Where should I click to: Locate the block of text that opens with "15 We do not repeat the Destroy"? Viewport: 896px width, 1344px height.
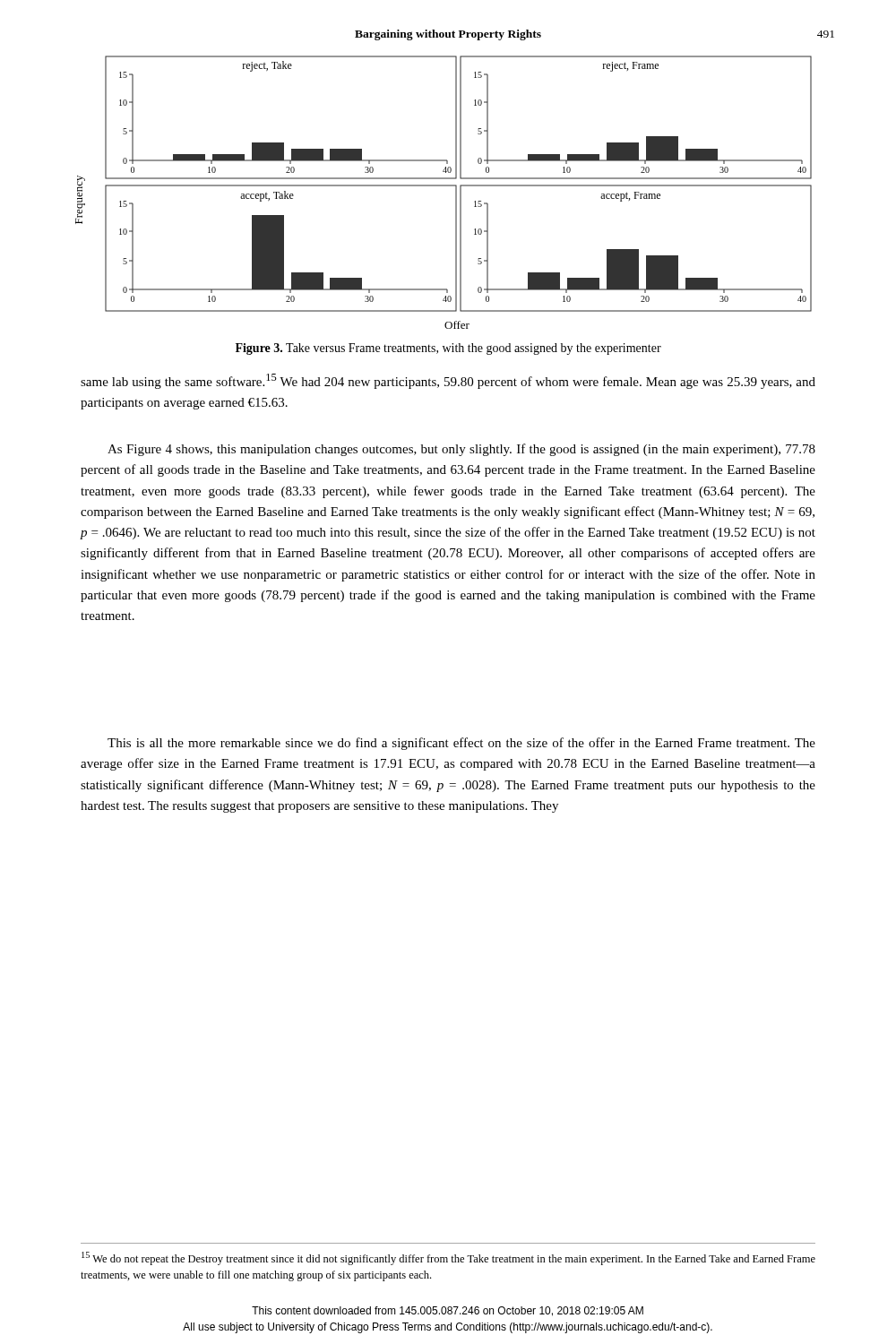point(448,1265)
